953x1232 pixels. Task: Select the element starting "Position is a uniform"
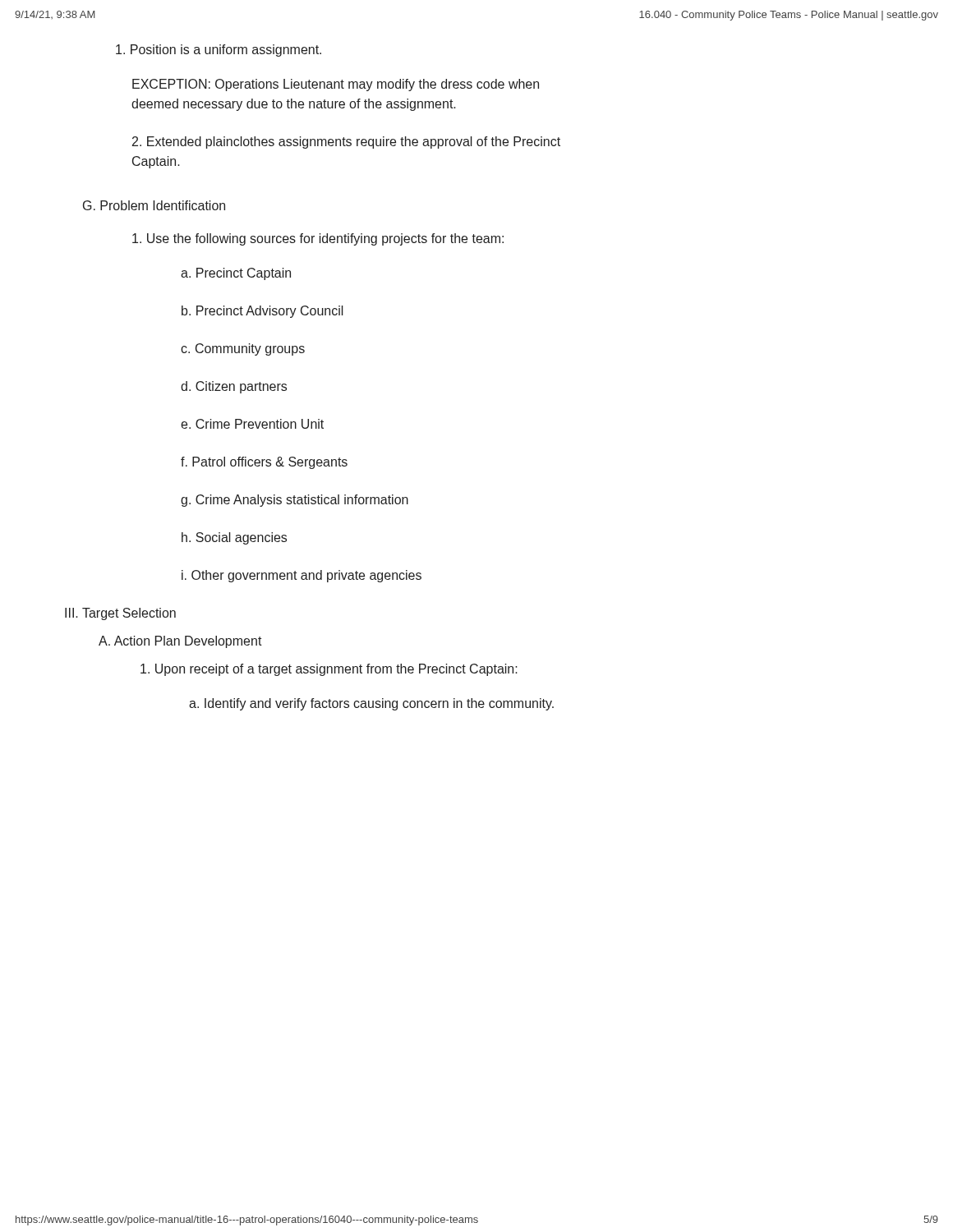tap(219, 50)
